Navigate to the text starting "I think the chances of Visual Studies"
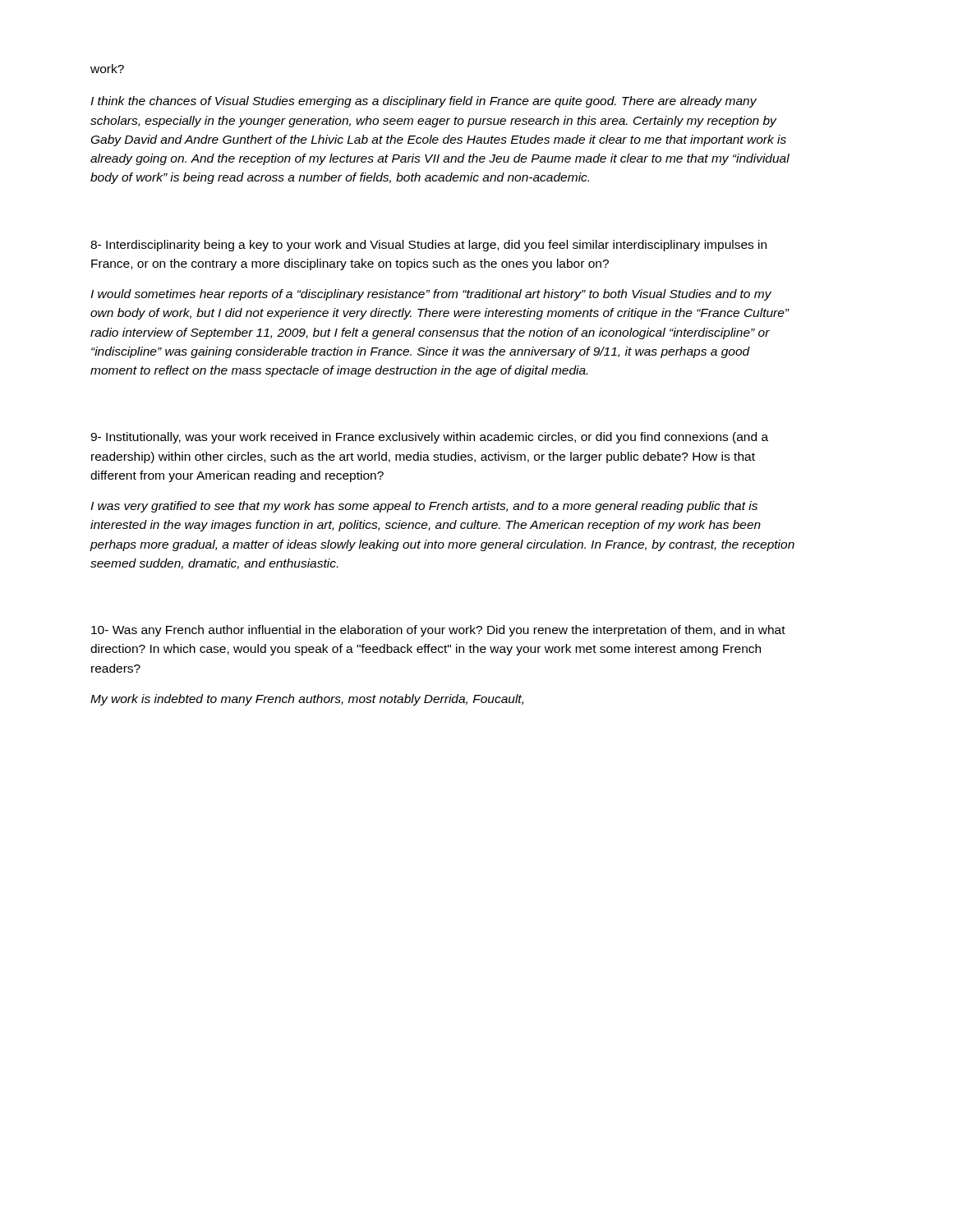The image size is (953, 1232). [440, 139]
